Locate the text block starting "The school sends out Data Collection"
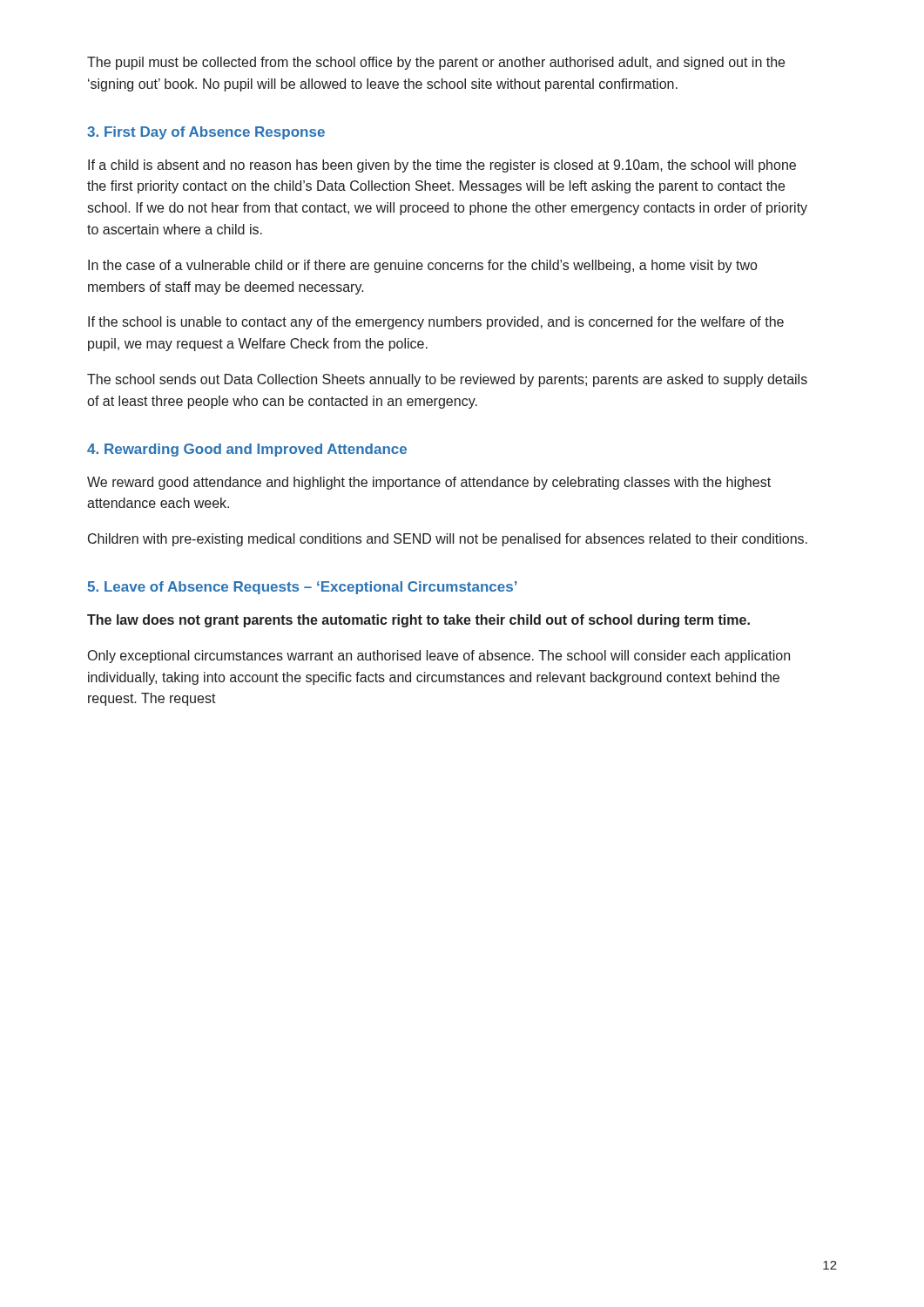Image resolution: width=924 pixels, height=1307 pixels. pyautogui.click(x=447, y=390)
